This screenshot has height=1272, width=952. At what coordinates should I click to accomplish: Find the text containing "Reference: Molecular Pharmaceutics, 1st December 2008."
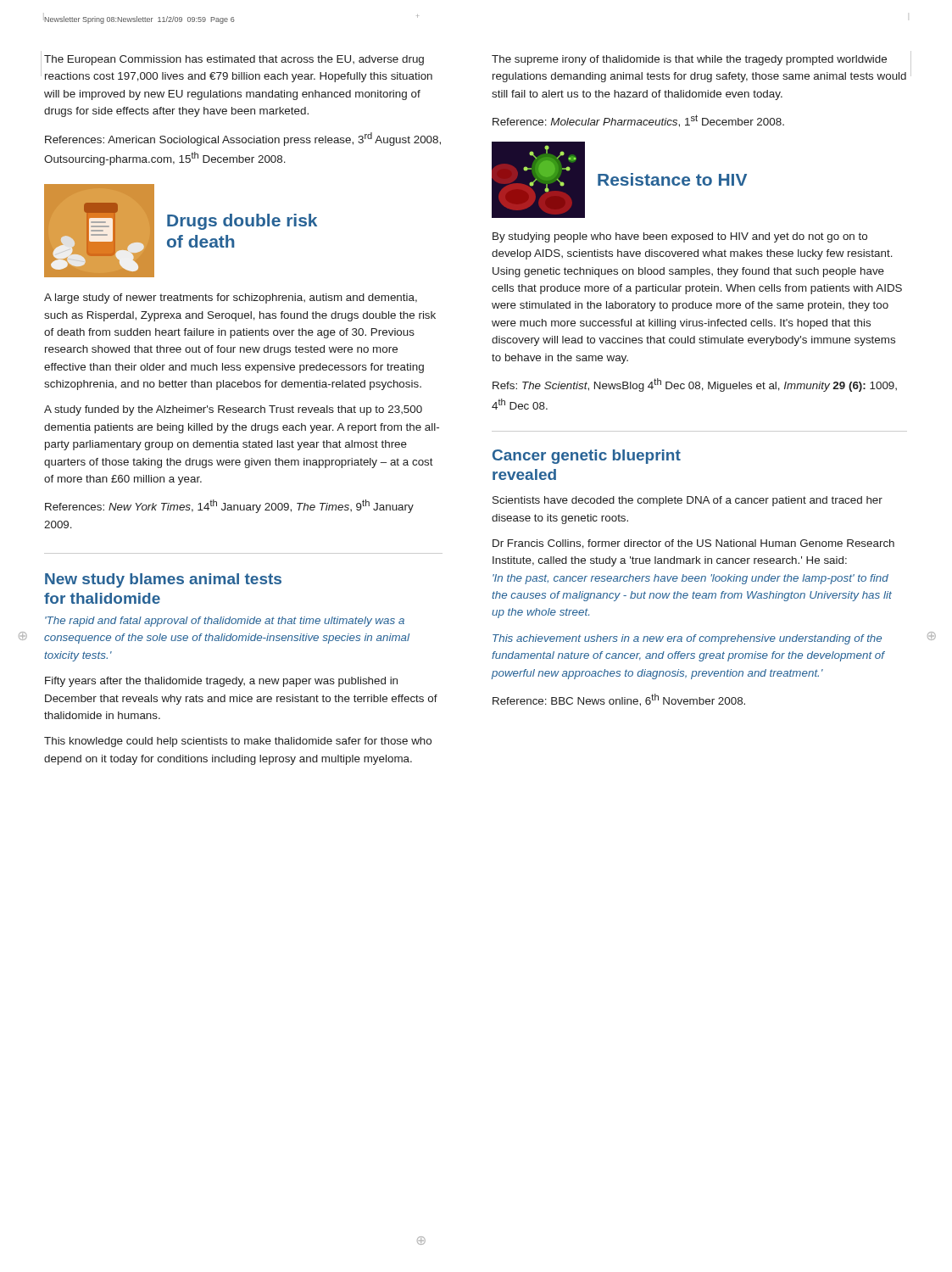pyautogui.click(x=638, y=121)
